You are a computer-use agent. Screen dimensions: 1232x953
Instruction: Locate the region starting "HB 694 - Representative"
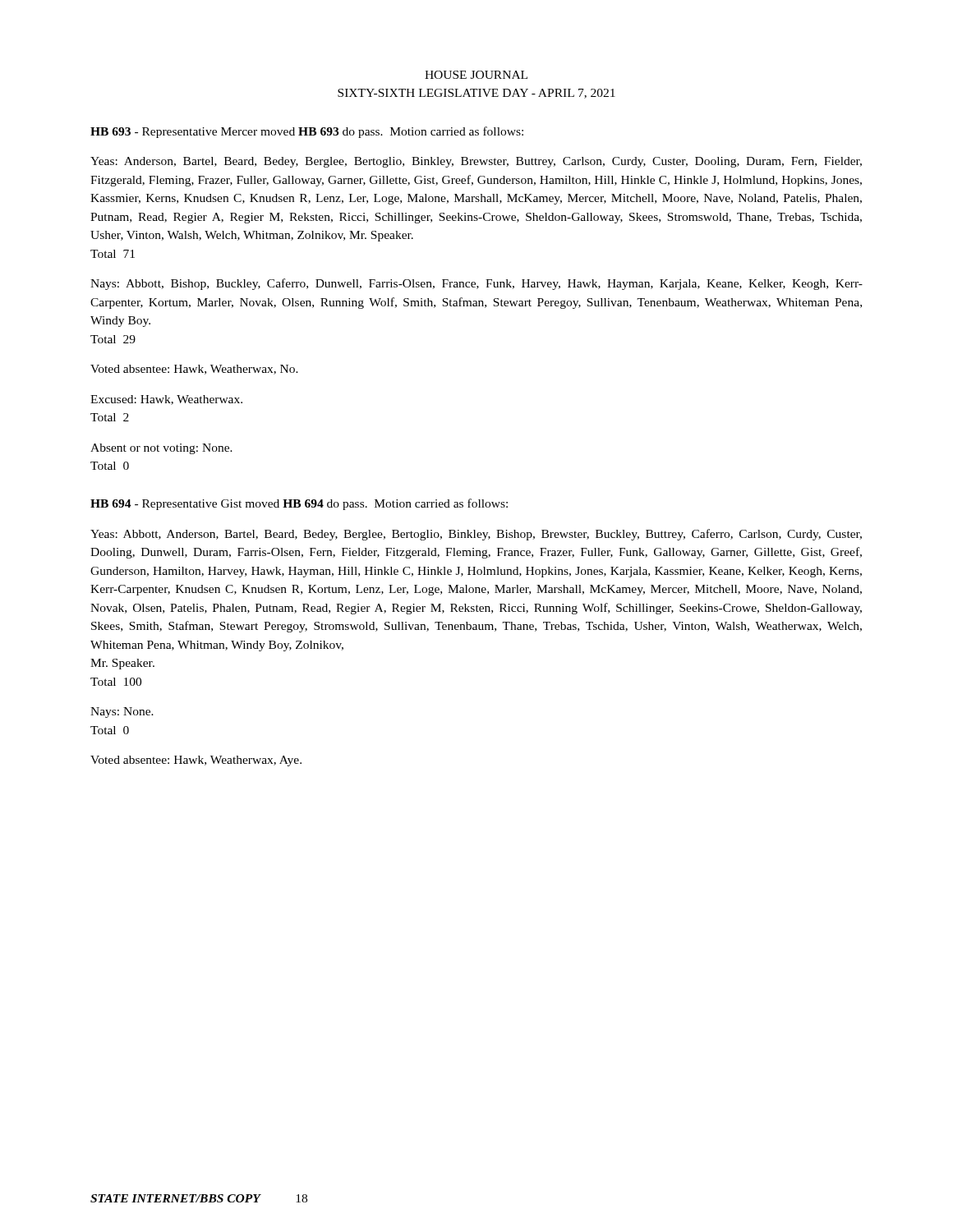[300, 503]
